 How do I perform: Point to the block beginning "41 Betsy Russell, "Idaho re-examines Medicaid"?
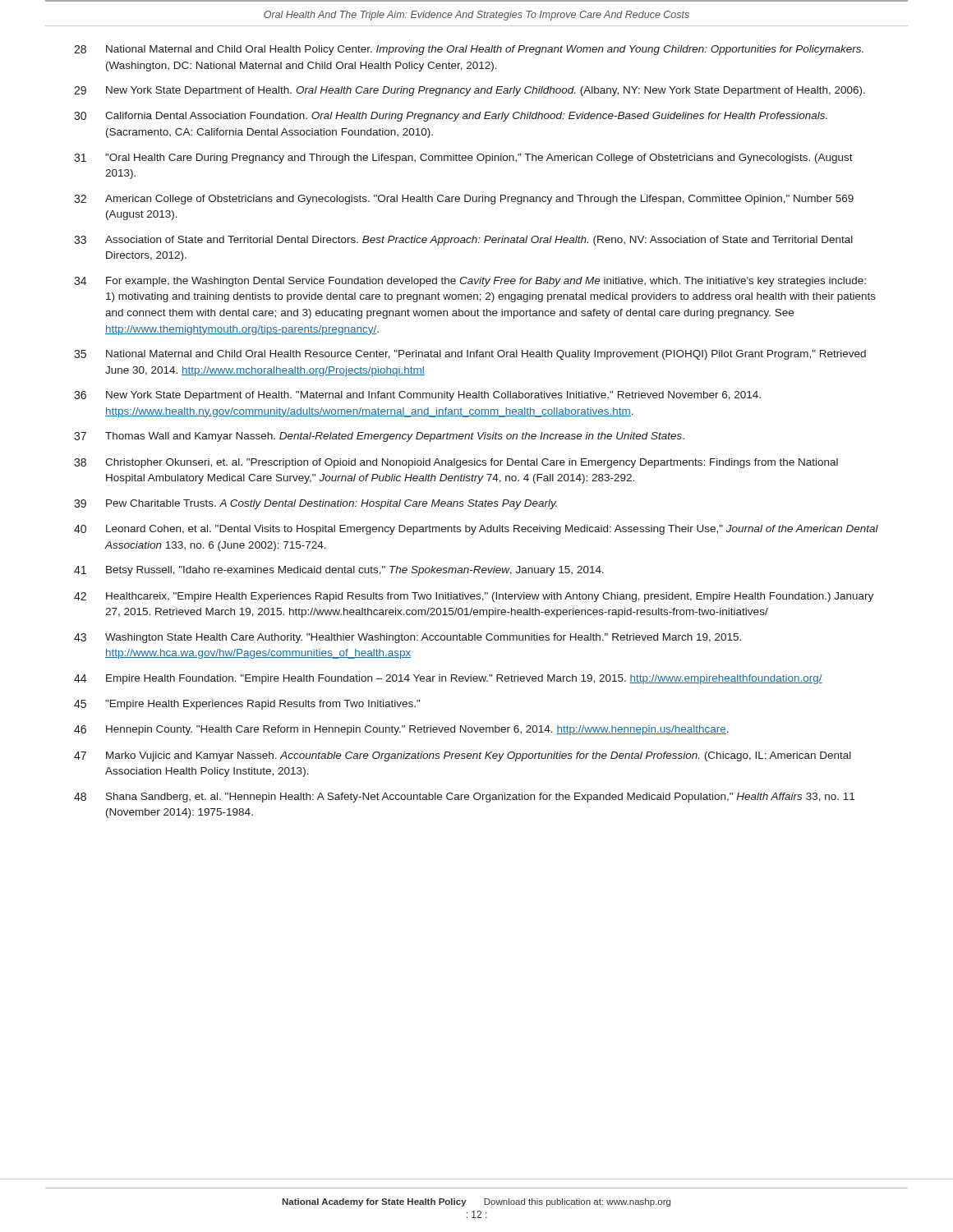click(476, 570)
